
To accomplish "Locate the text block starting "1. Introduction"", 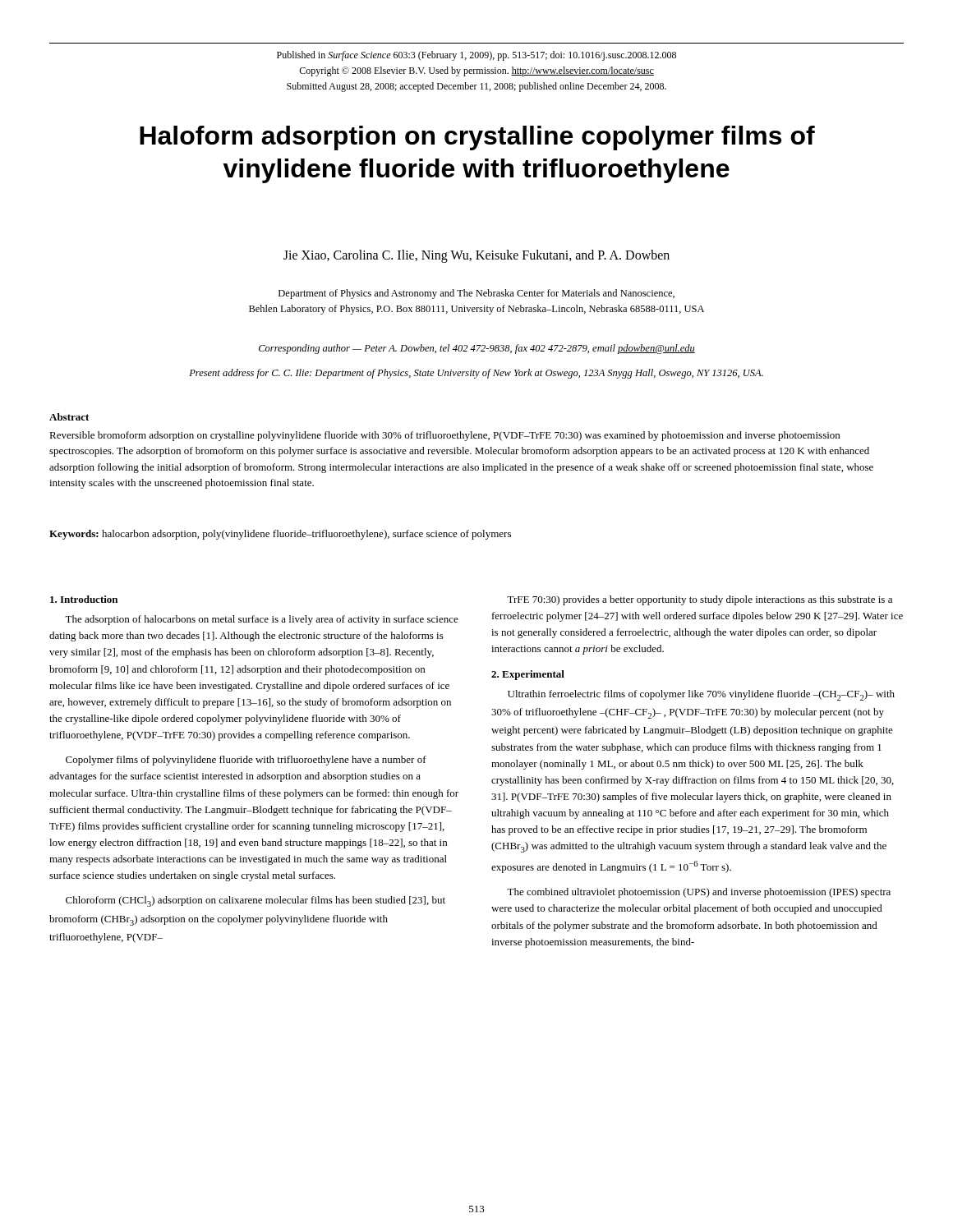I will click(x=84, y=599).
